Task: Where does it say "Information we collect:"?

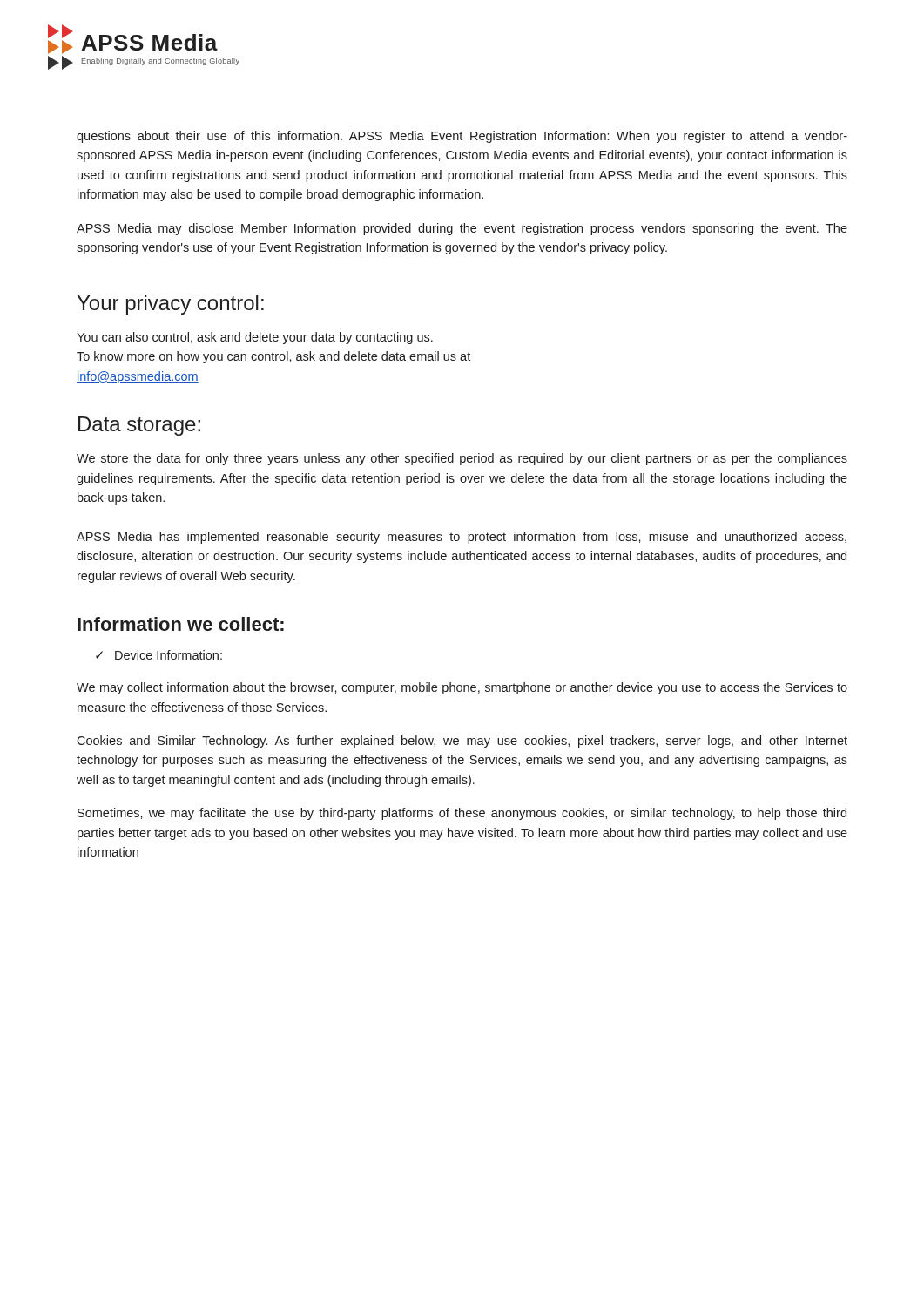Action: [181, 624]
